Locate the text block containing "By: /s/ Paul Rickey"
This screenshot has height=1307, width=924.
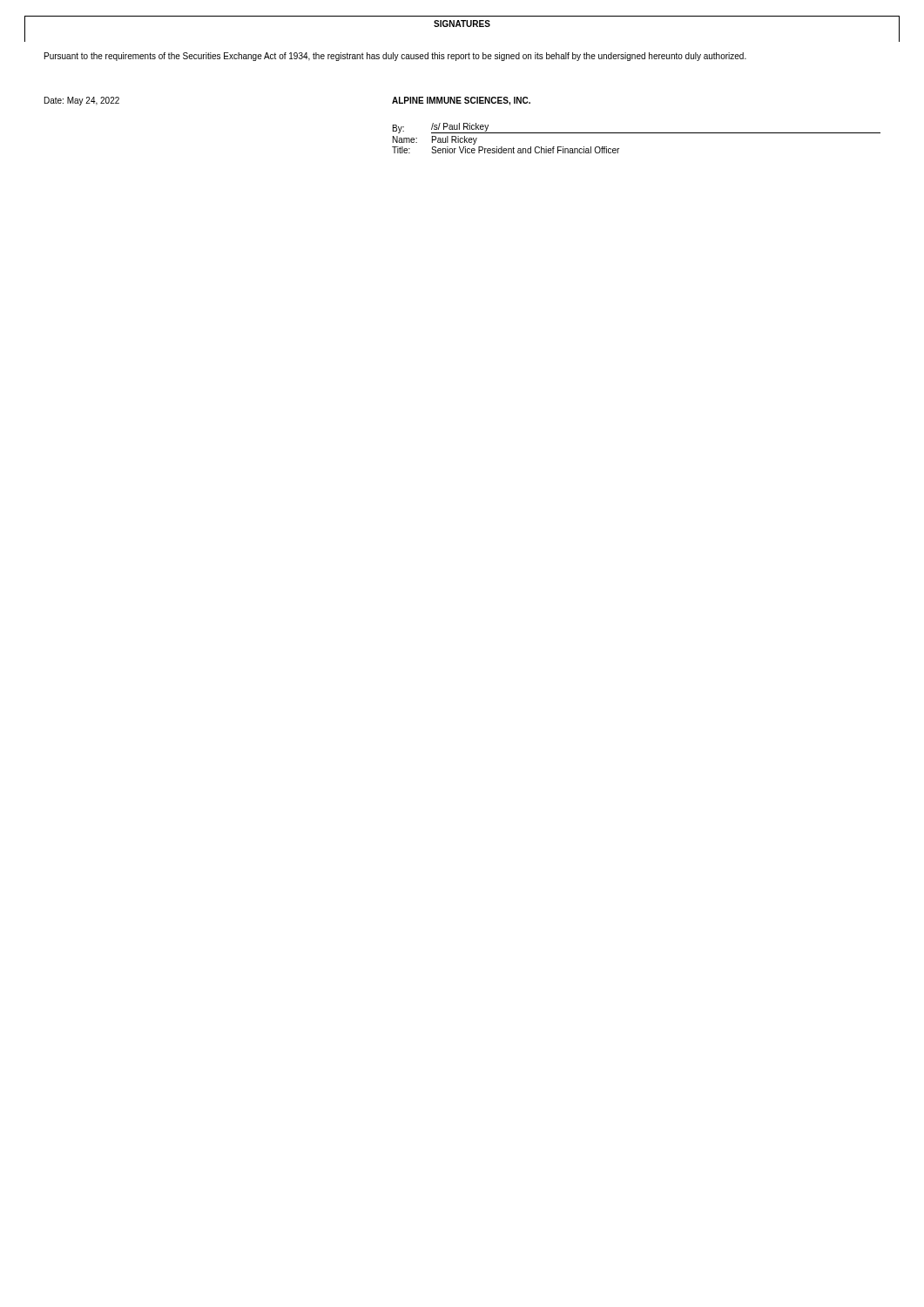click(x=636, y=139)
